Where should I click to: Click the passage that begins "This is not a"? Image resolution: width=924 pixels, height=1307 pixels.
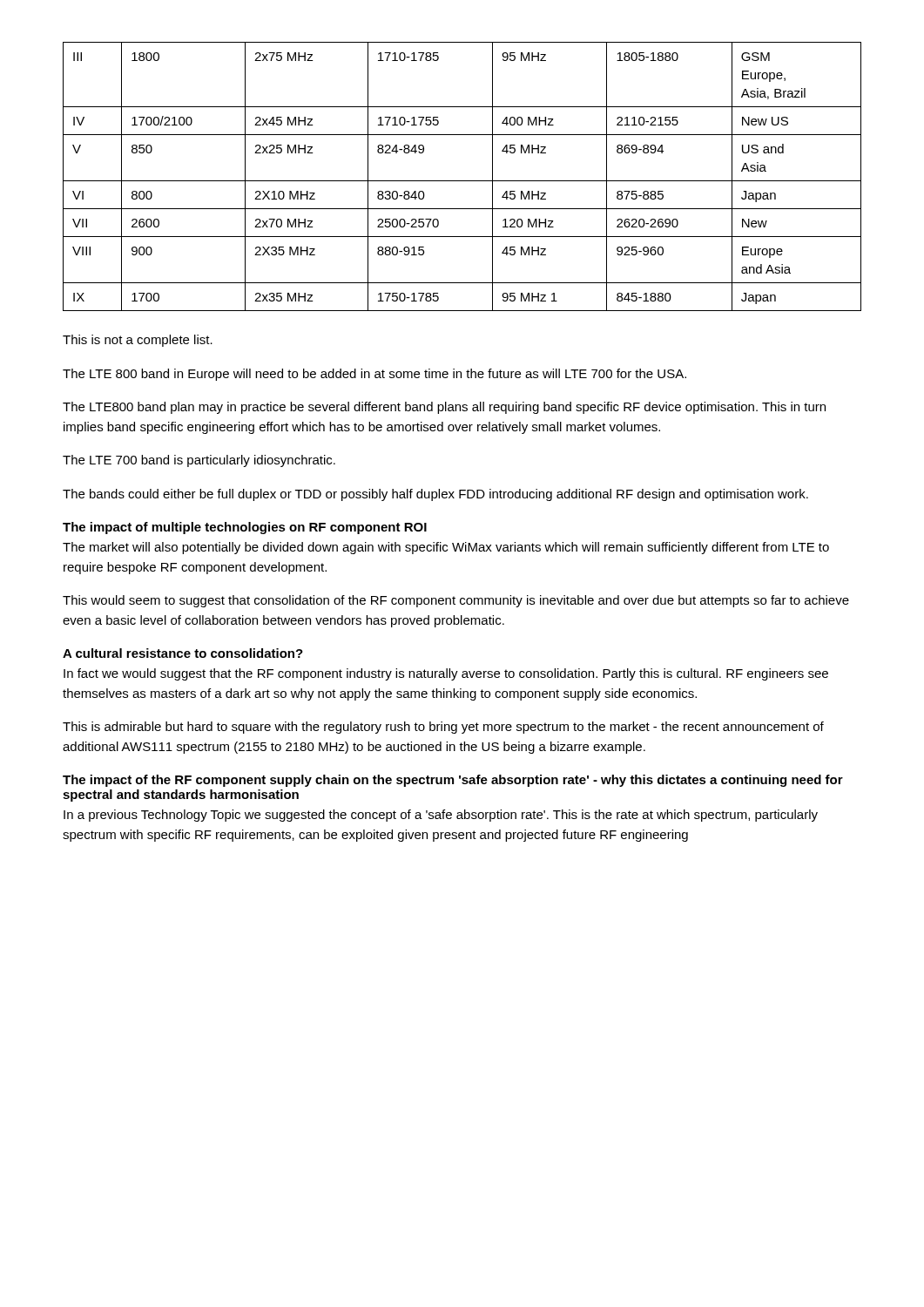coord(138,339)
